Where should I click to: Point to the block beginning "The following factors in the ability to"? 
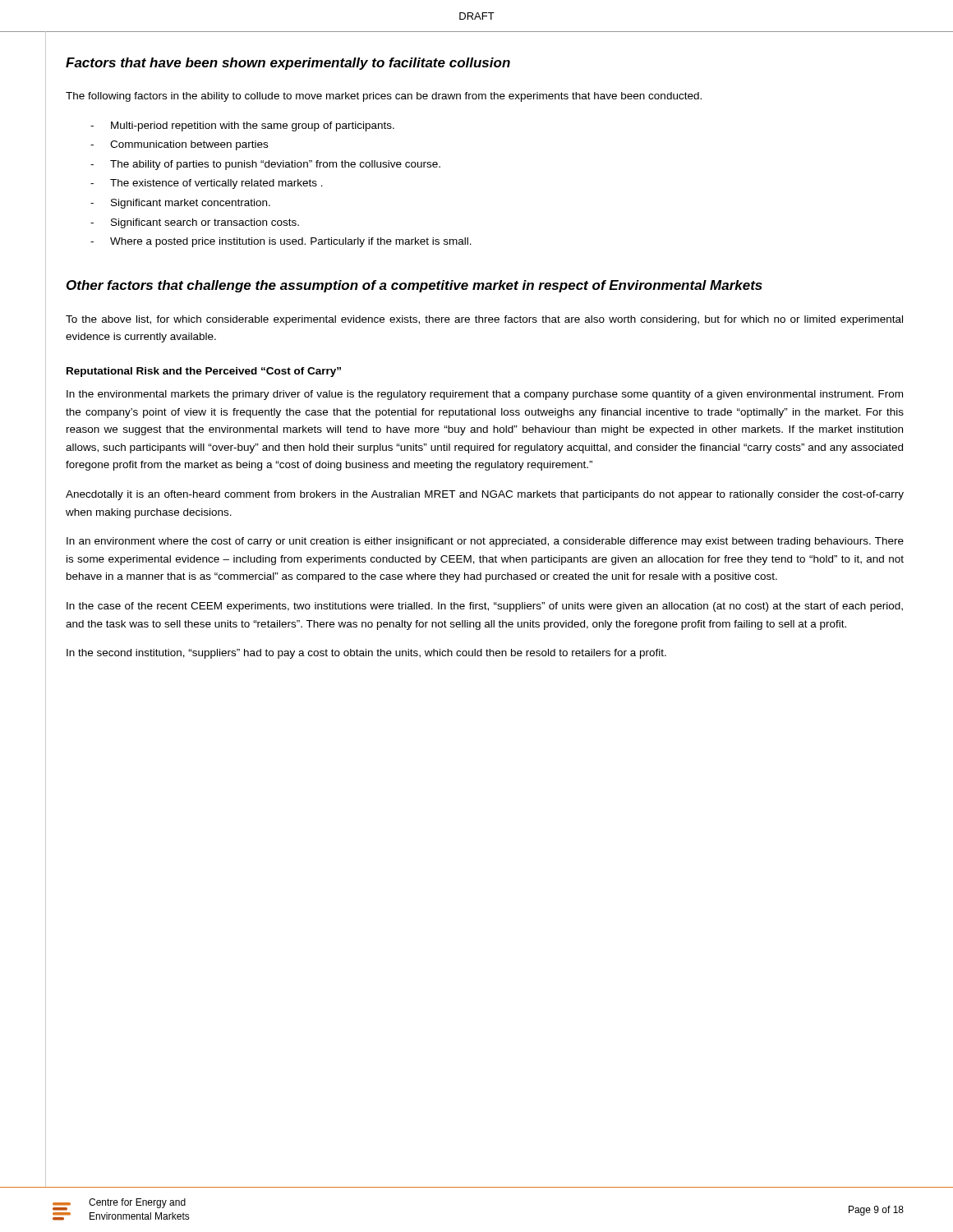pos(384,96)
